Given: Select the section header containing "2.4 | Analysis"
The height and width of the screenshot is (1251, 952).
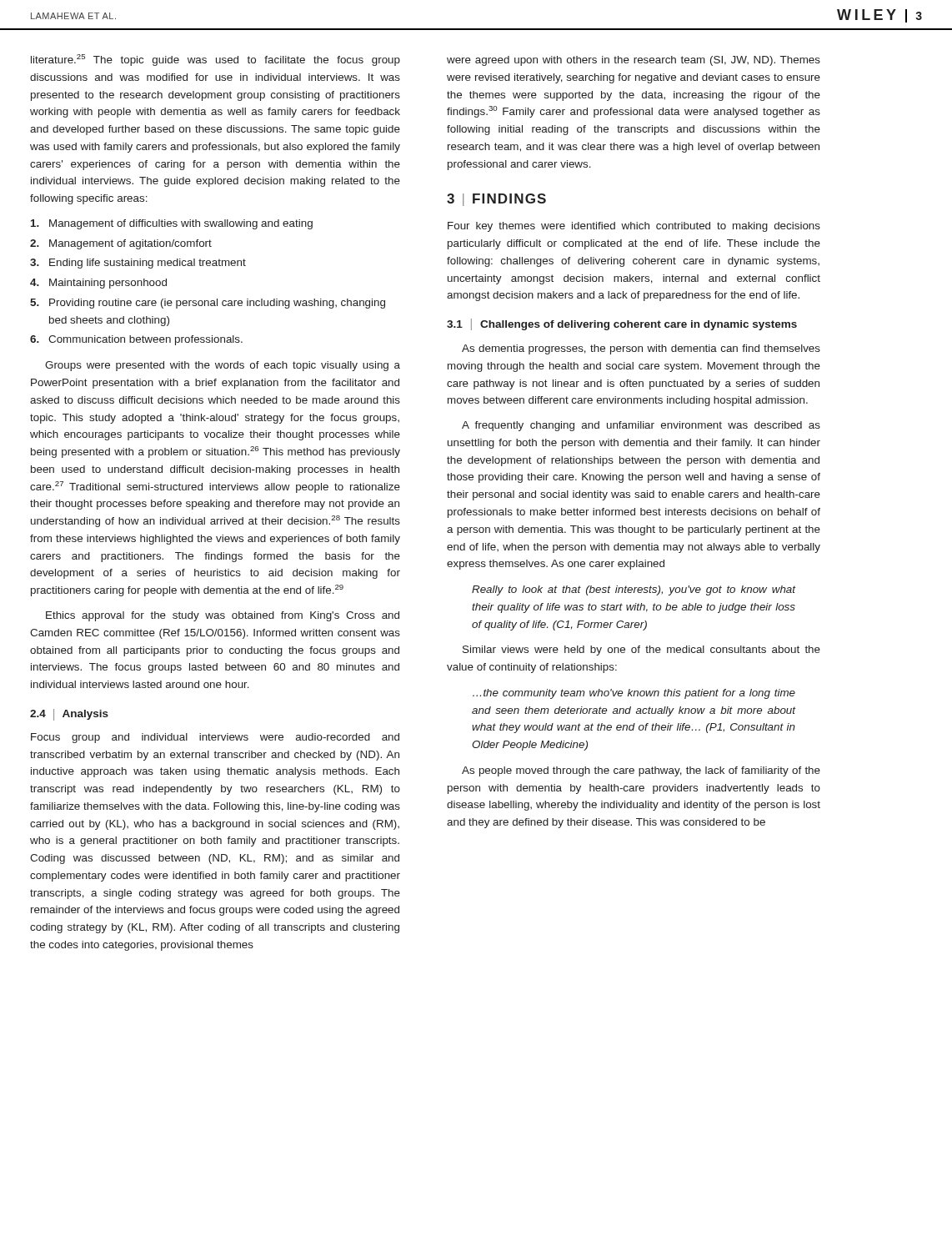Looking at the screenshot, I should [x=69, y=715].
